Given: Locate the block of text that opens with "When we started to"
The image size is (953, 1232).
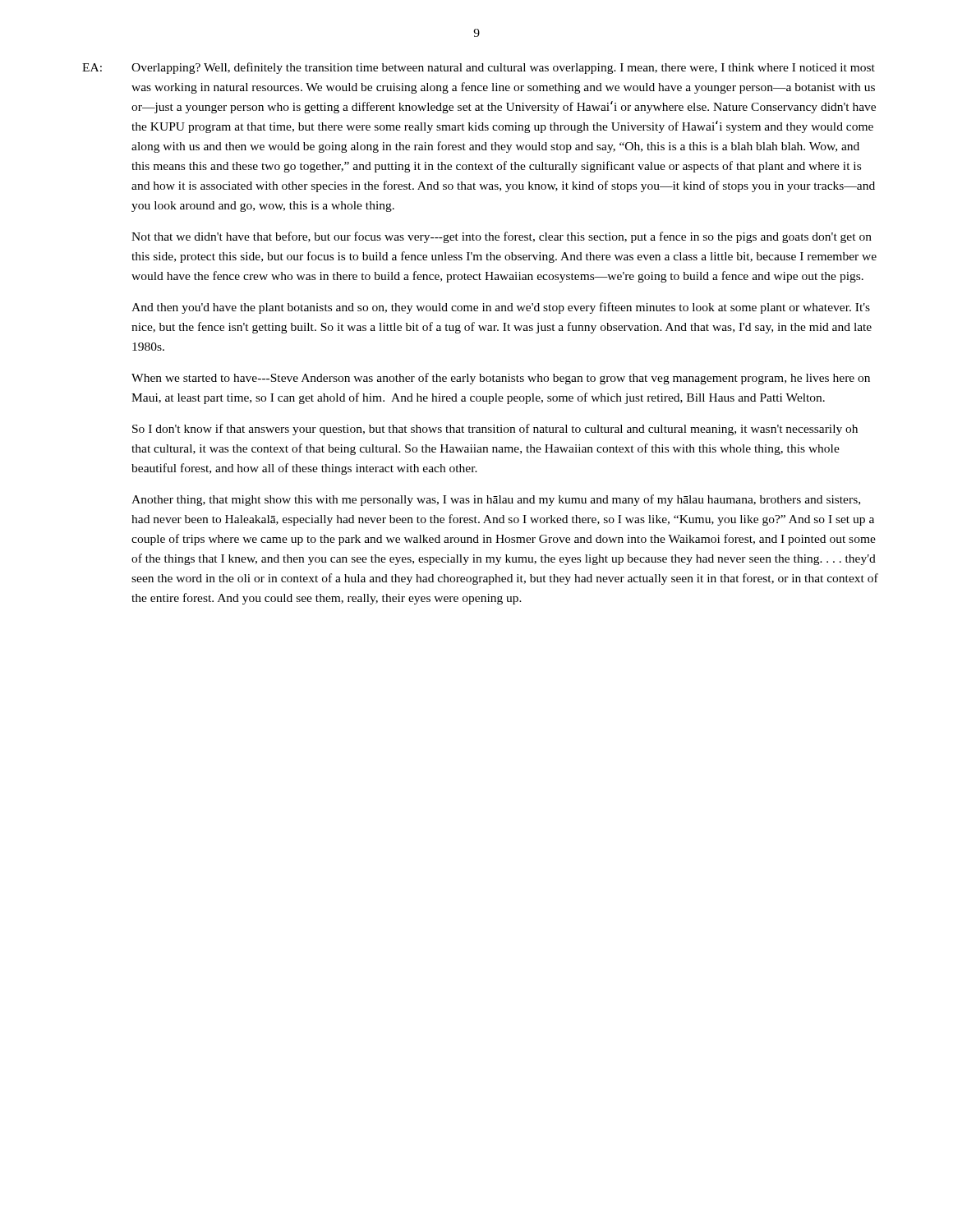Looking at the screenshot, I should [501, 387].
